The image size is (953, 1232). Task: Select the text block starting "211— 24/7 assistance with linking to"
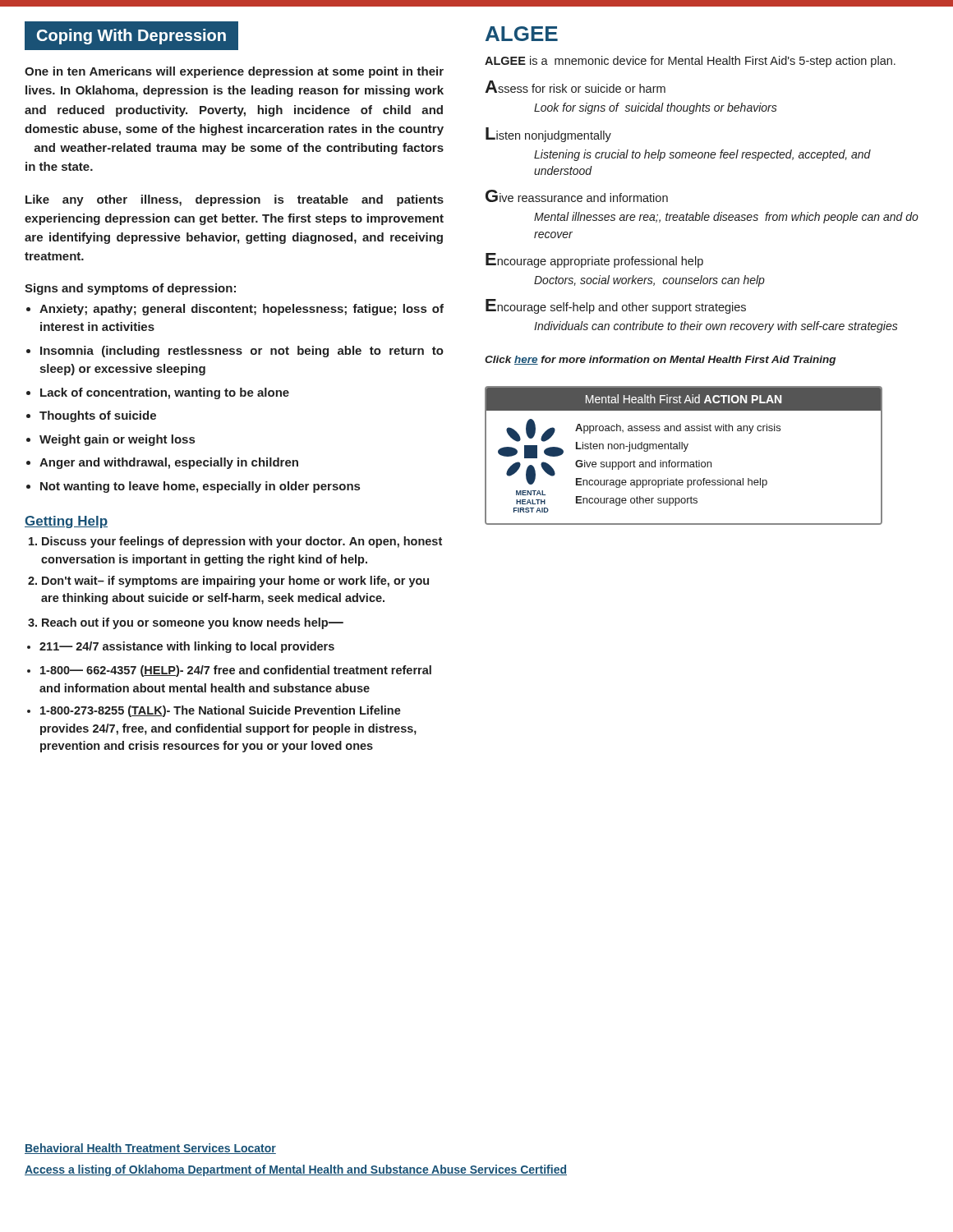pos(187,646)
